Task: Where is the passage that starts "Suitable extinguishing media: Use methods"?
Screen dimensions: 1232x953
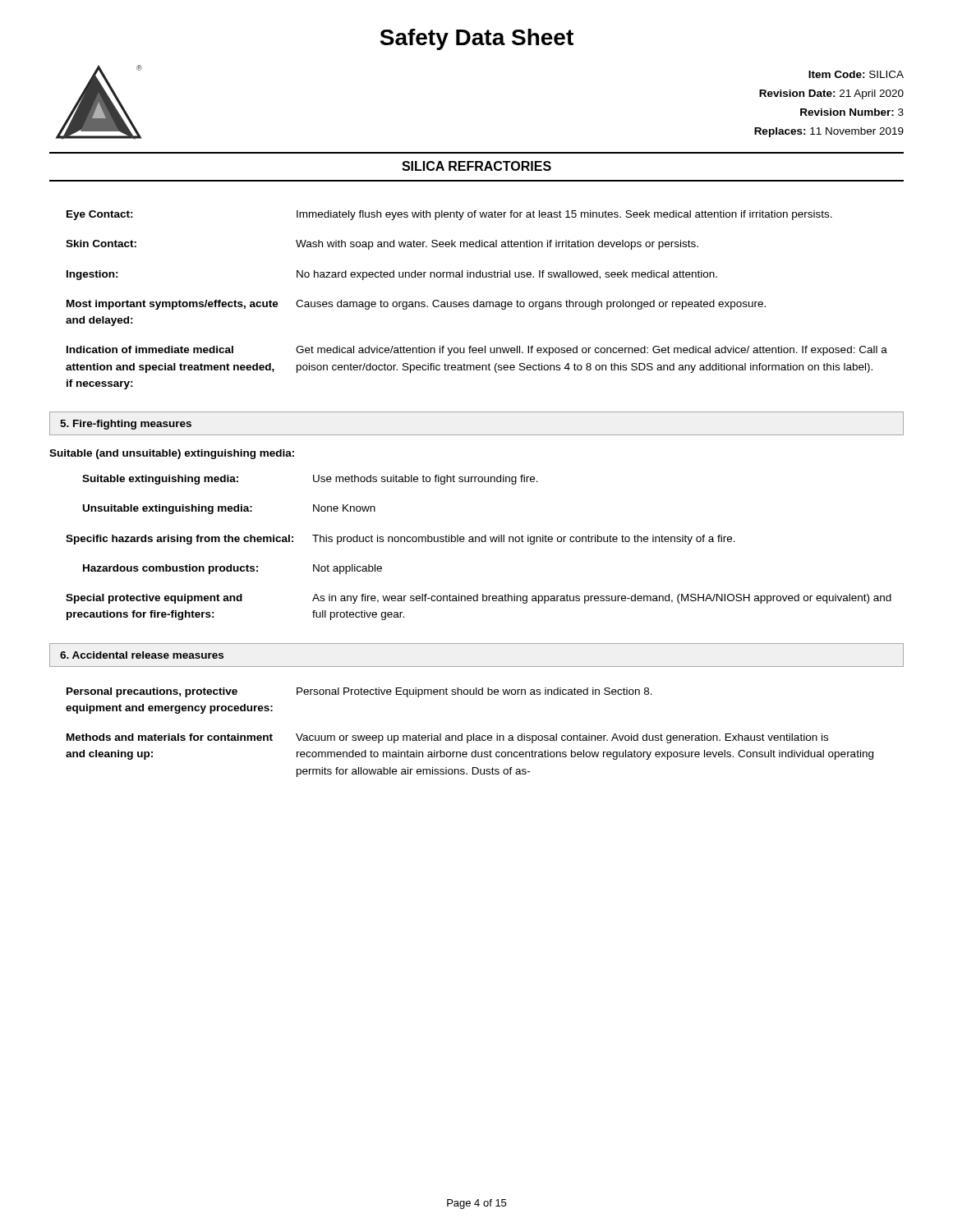Action: point(476,481)
